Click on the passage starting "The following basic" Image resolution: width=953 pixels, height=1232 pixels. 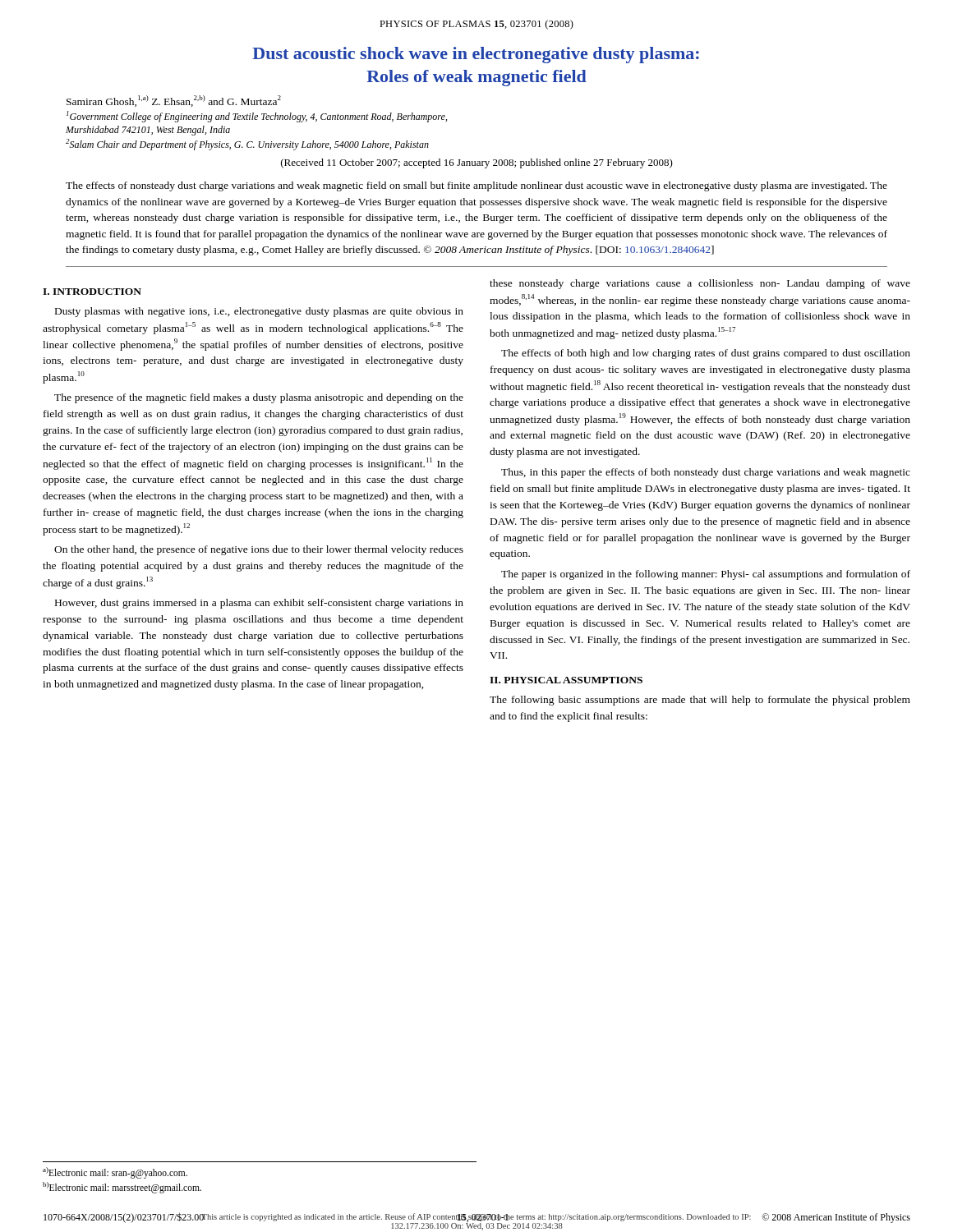point(700,708)
